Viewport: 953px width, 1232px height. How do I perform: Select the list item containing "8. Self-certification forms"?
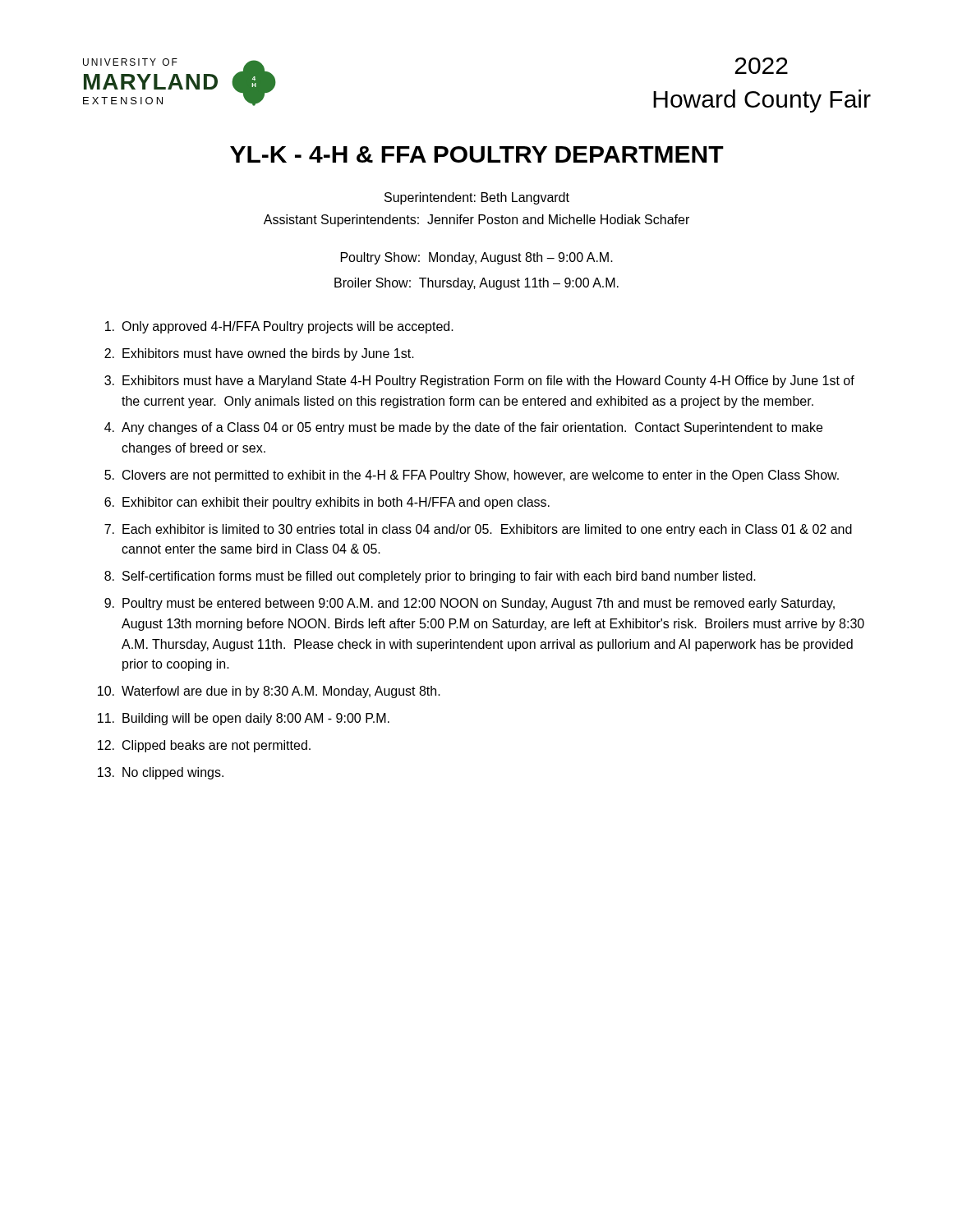pyautogui.click(x=476, y=577)
